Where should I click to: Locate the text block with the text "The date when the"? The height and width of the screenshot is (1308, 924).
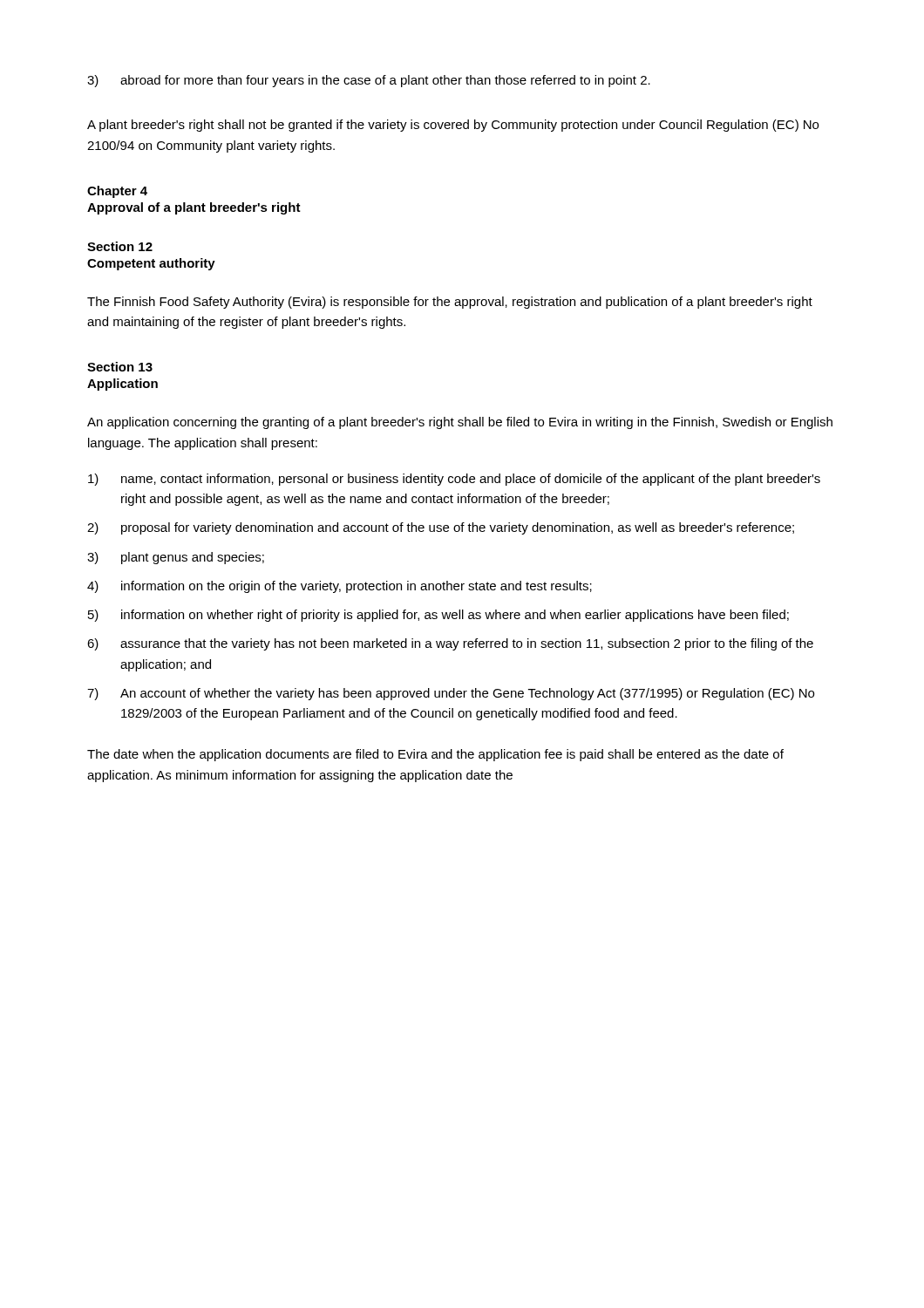tap(435, 764)
